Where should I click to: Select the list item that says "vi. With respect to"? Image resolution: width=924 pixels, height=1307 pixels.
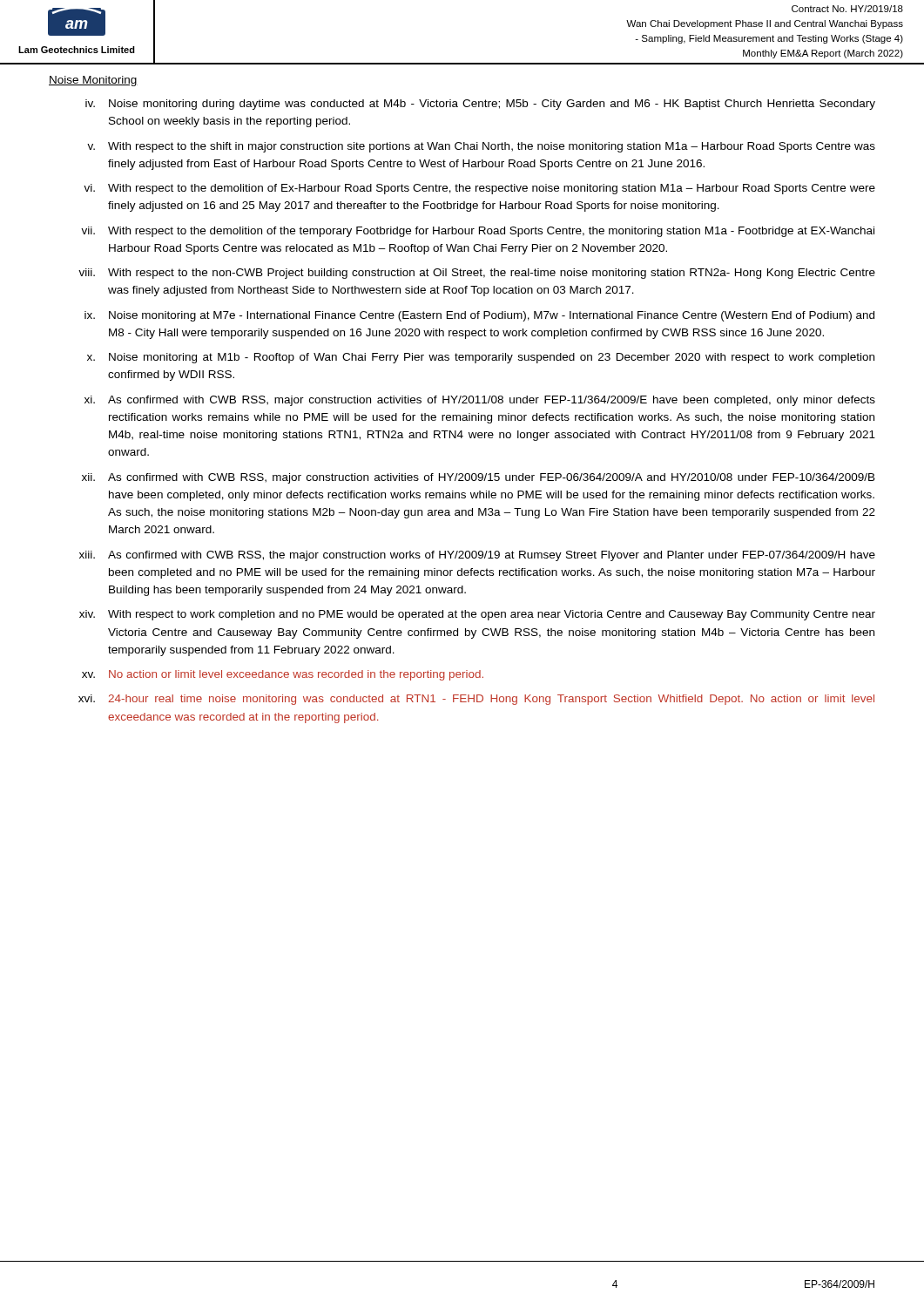[462, 197]
